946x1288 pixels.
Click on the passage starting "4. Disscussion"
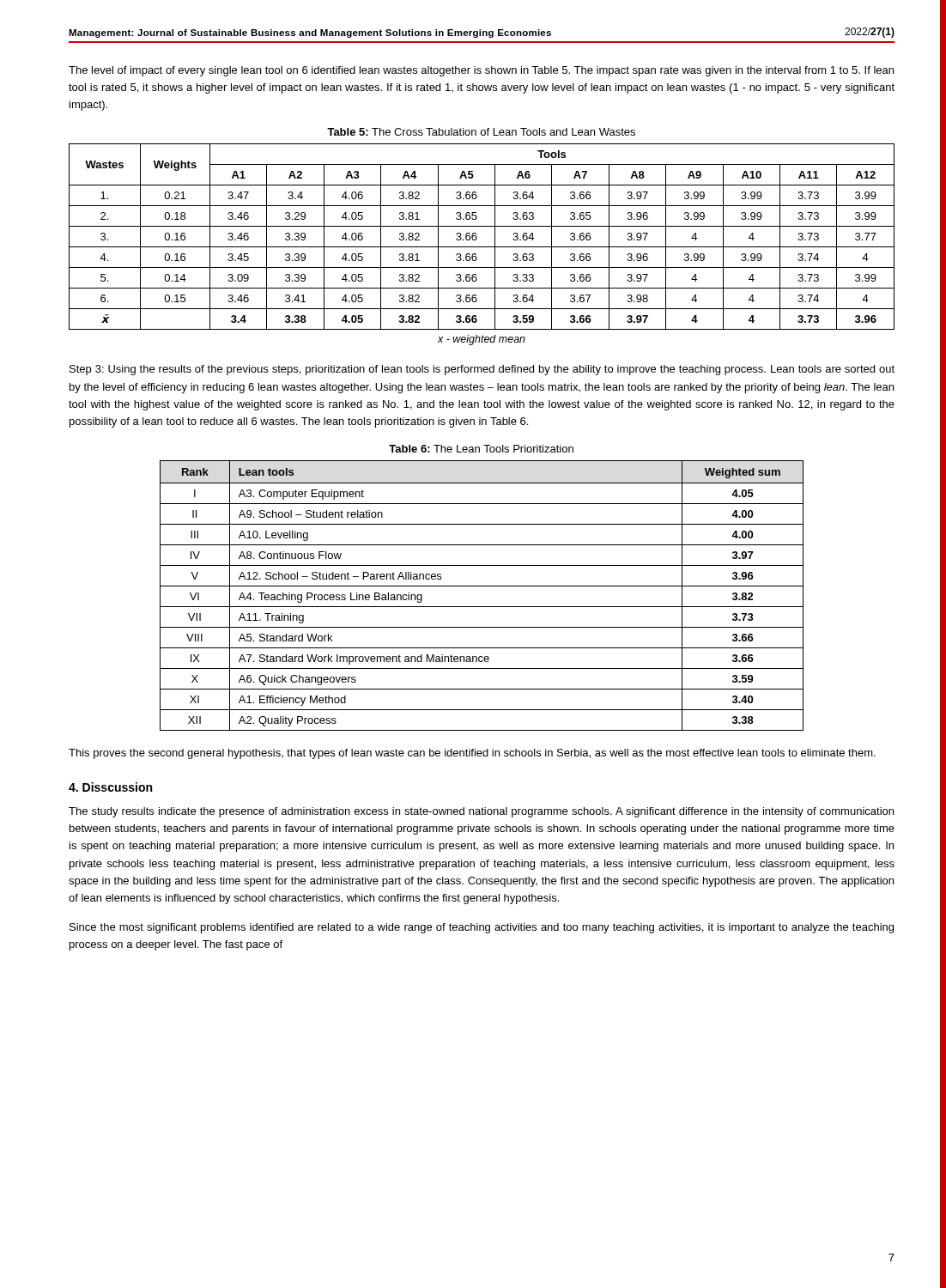111,788
